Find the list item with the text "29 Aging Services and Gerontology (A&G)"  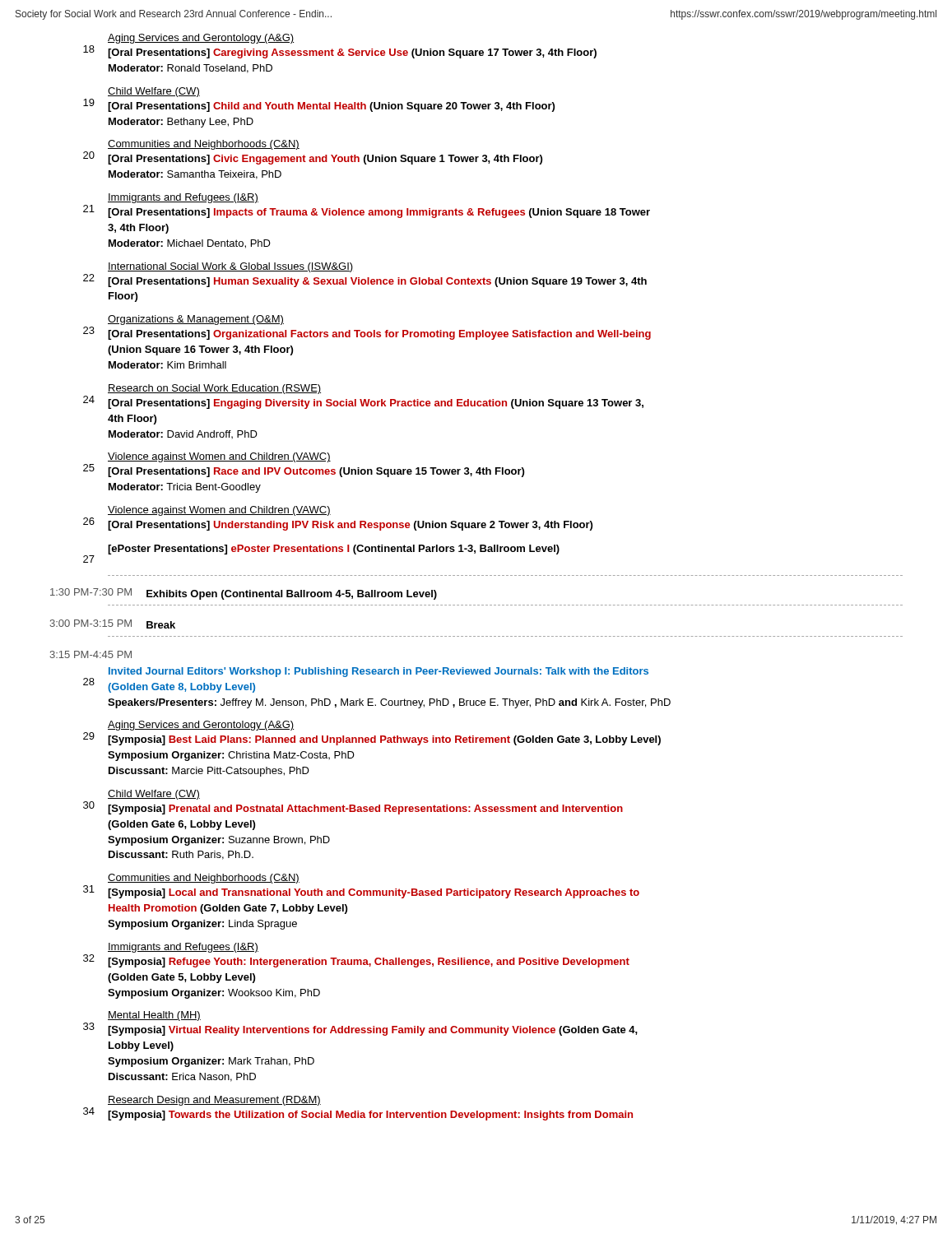coord(476,749)
